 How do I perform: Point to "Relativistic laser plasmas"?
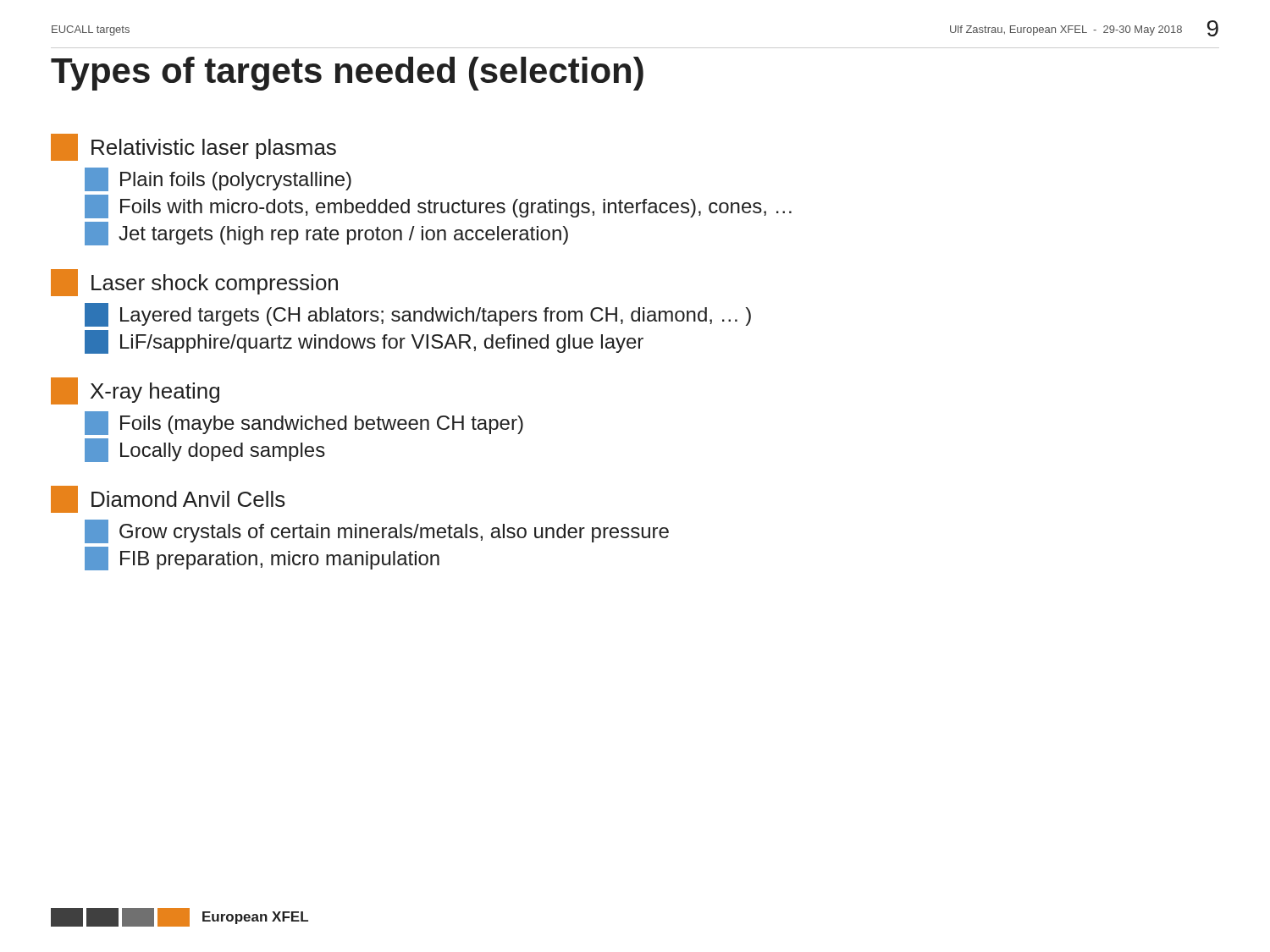tap(194, 147)
